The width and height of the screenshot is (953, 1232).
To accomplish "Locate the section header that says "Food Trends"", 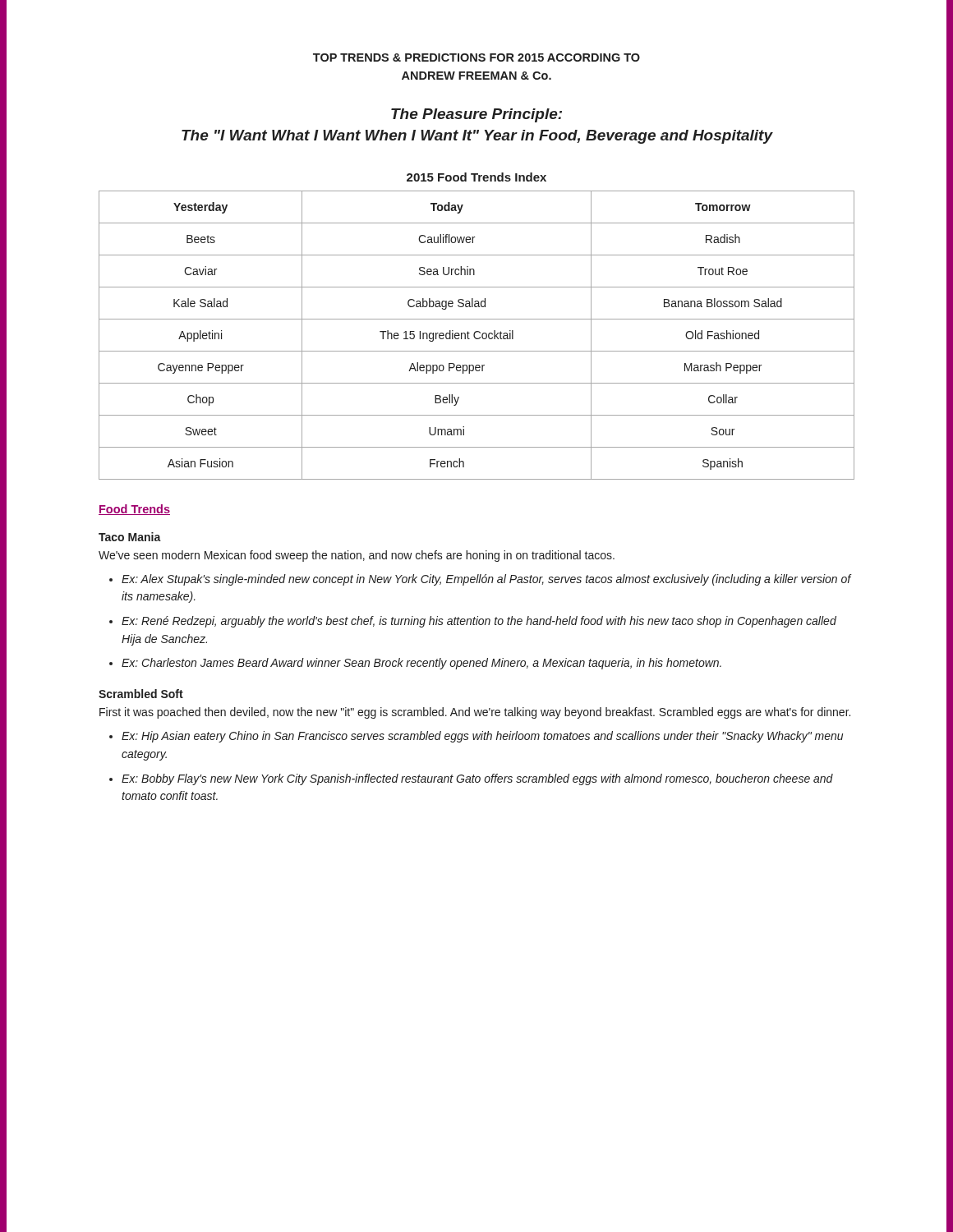I will click(x=134, y=509).
